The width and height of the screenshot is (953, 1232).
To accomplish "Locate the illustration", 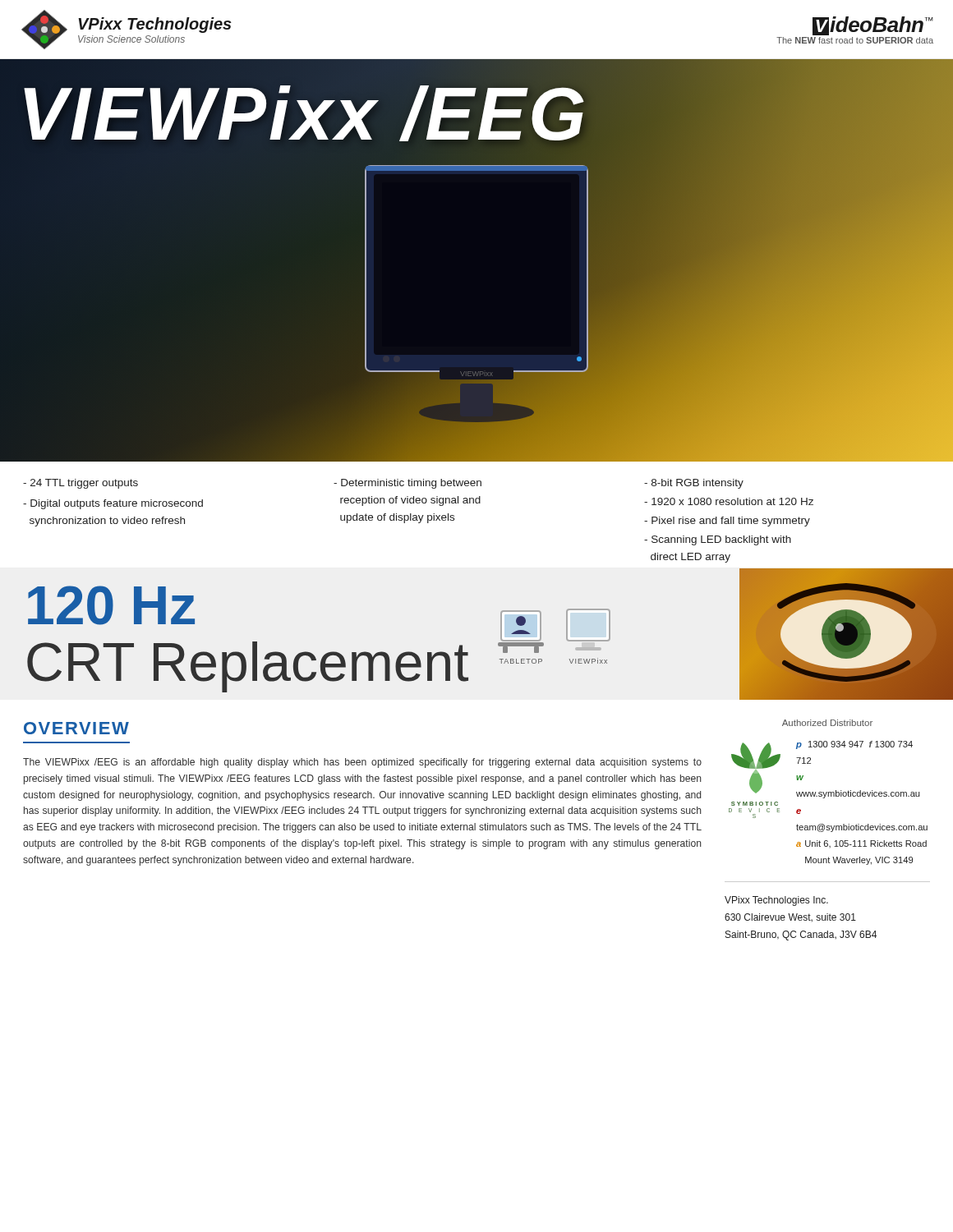I will pyautogui.click(x=555, y=634).
